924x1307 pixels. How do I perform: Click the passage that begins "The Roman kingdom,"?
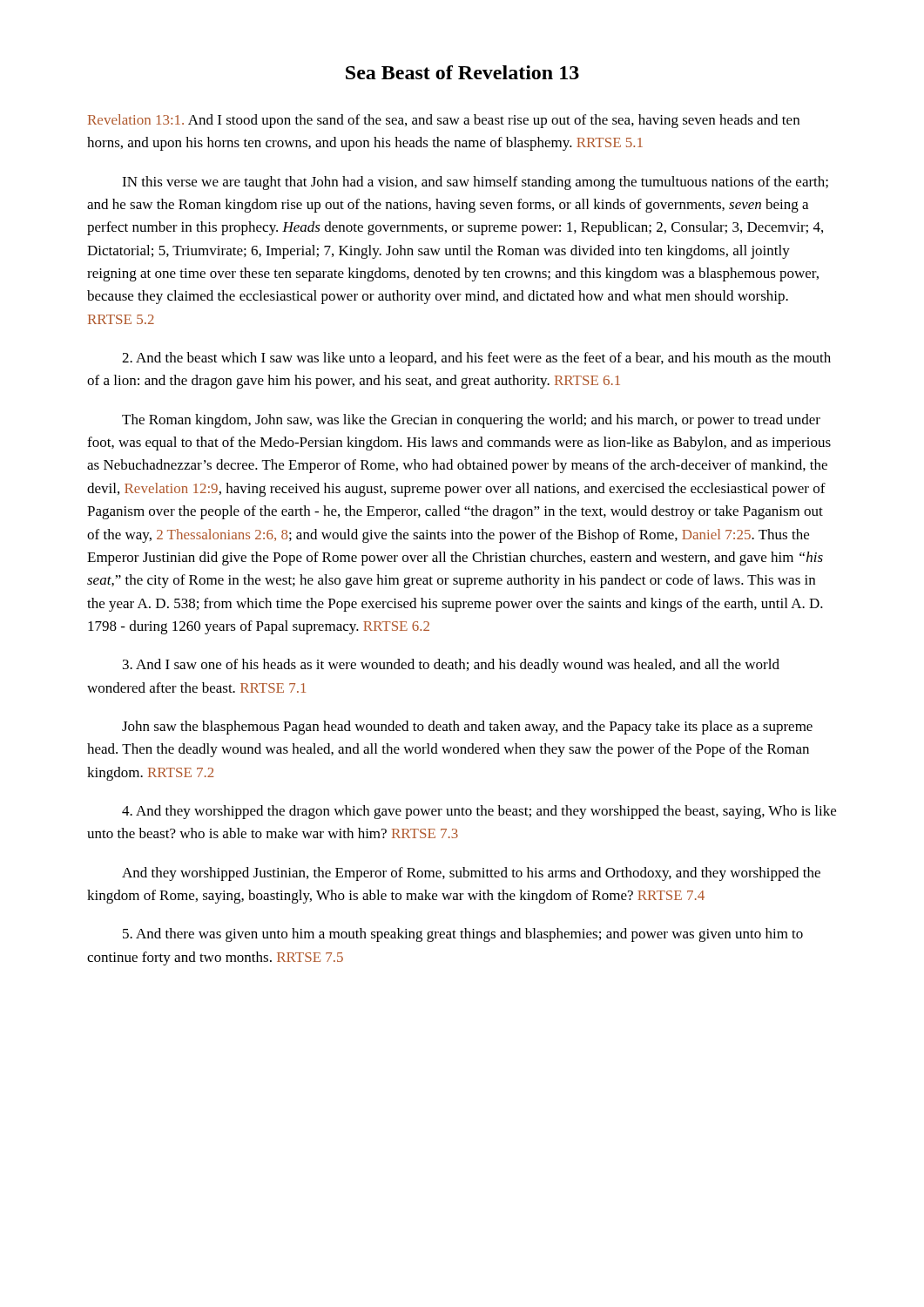click(462, 523)
